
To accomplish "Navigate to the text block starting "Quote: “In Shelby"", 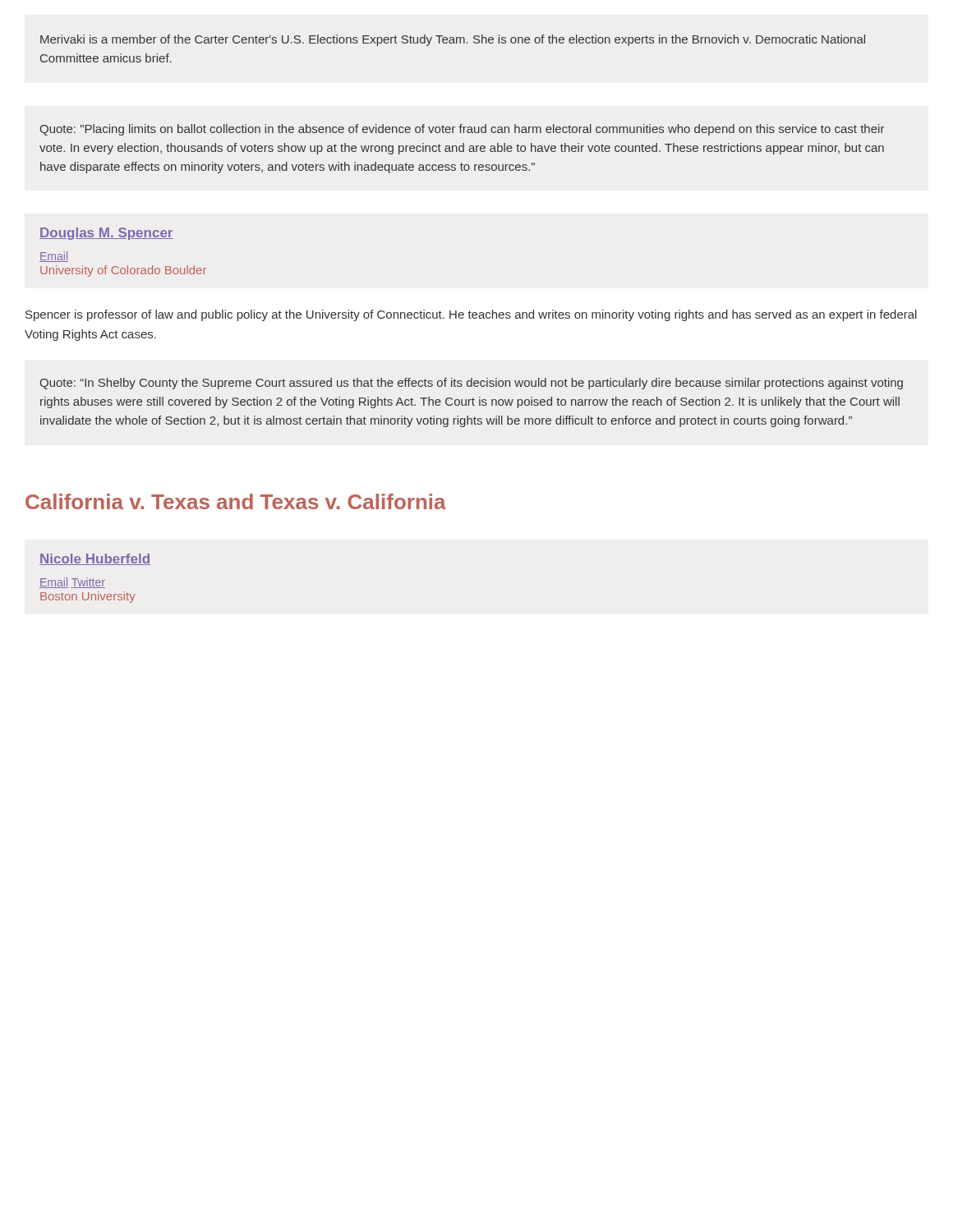I will (x=472, y=401).
